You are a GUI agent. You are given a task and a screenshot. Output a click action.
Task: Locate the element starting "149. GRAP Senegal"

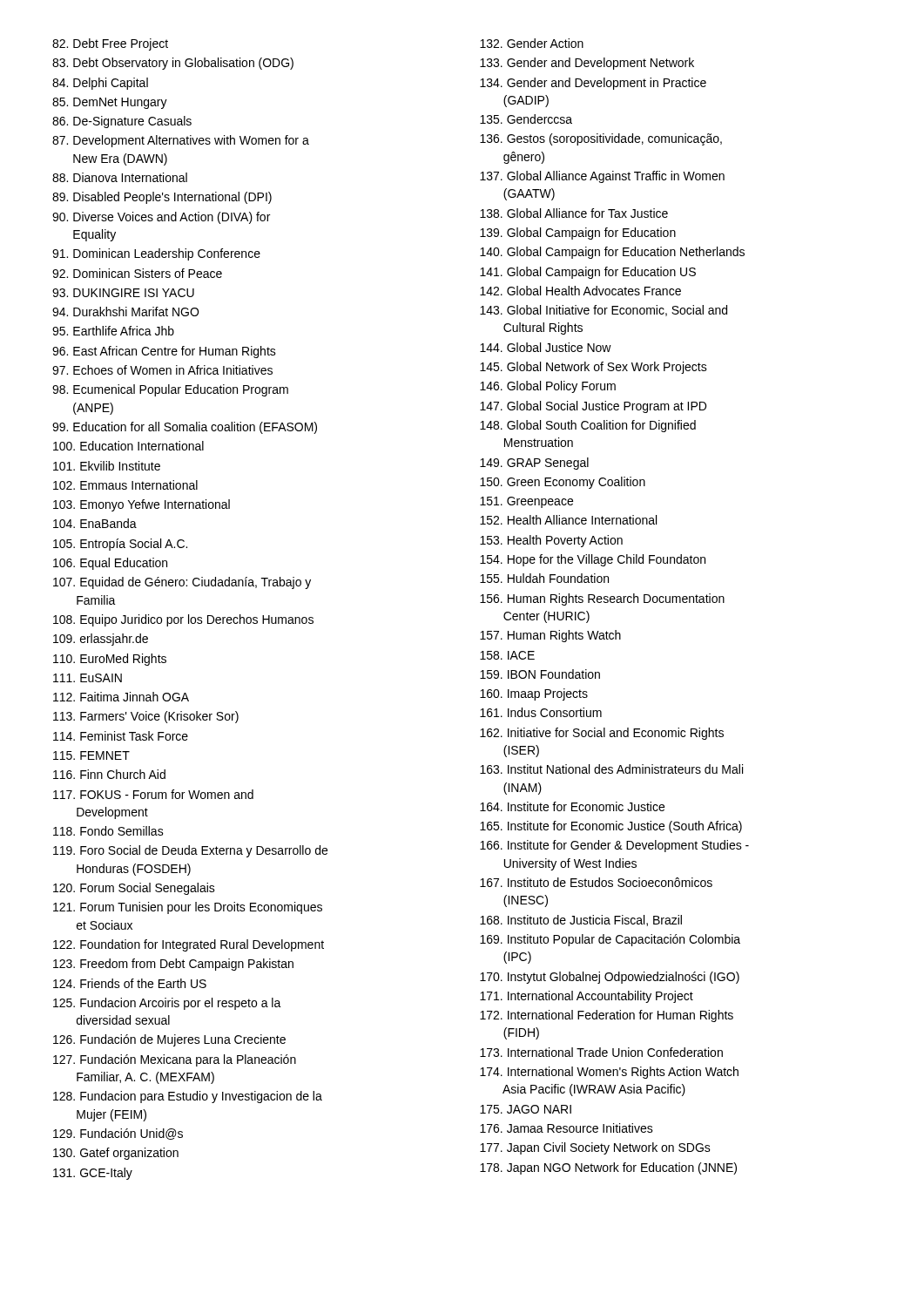click(534, 462)
